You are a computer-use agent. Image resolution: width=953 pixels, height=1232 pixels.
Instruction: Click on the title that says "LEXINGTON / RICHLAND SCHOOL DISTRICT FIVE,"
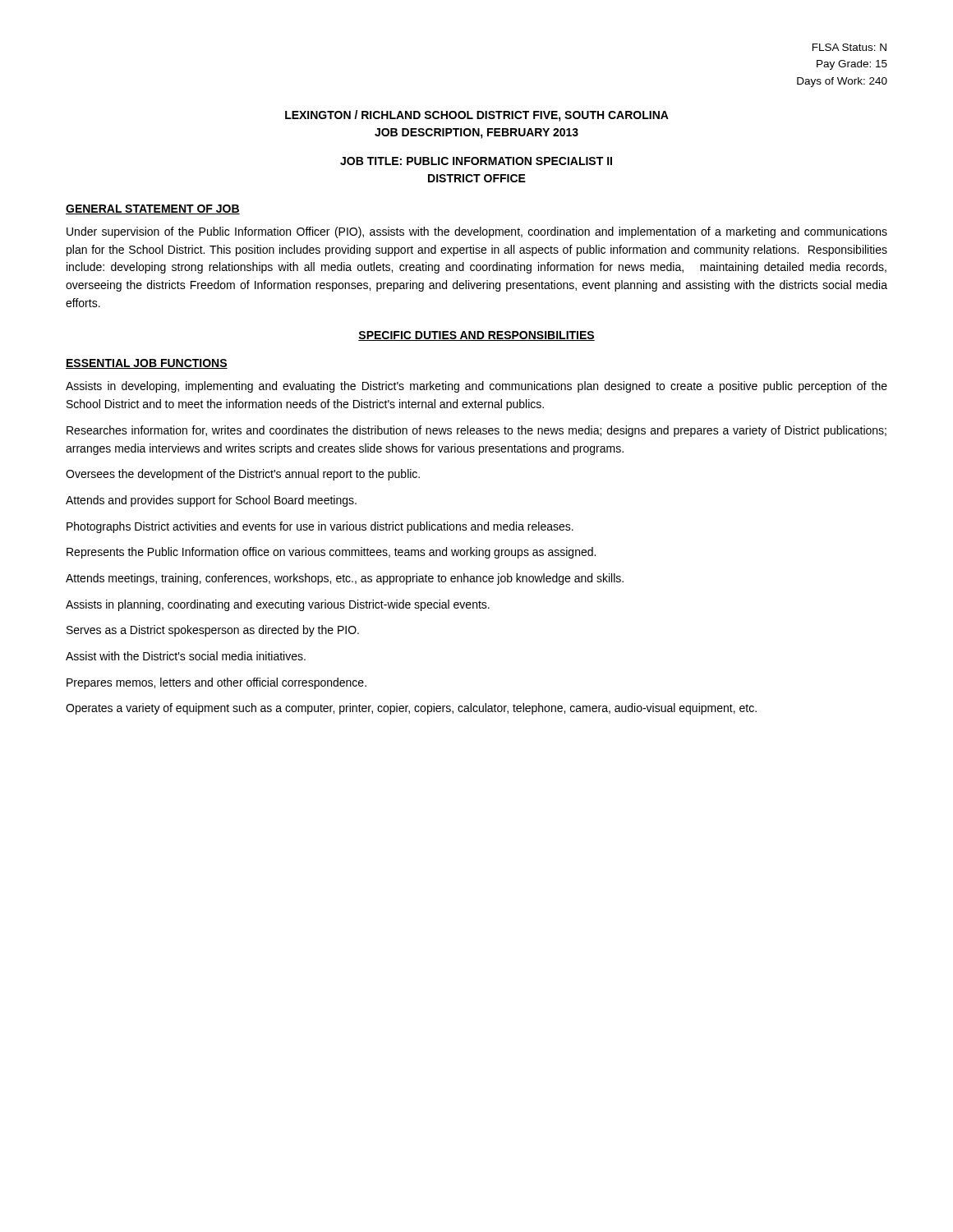click(x=476, y=124)
